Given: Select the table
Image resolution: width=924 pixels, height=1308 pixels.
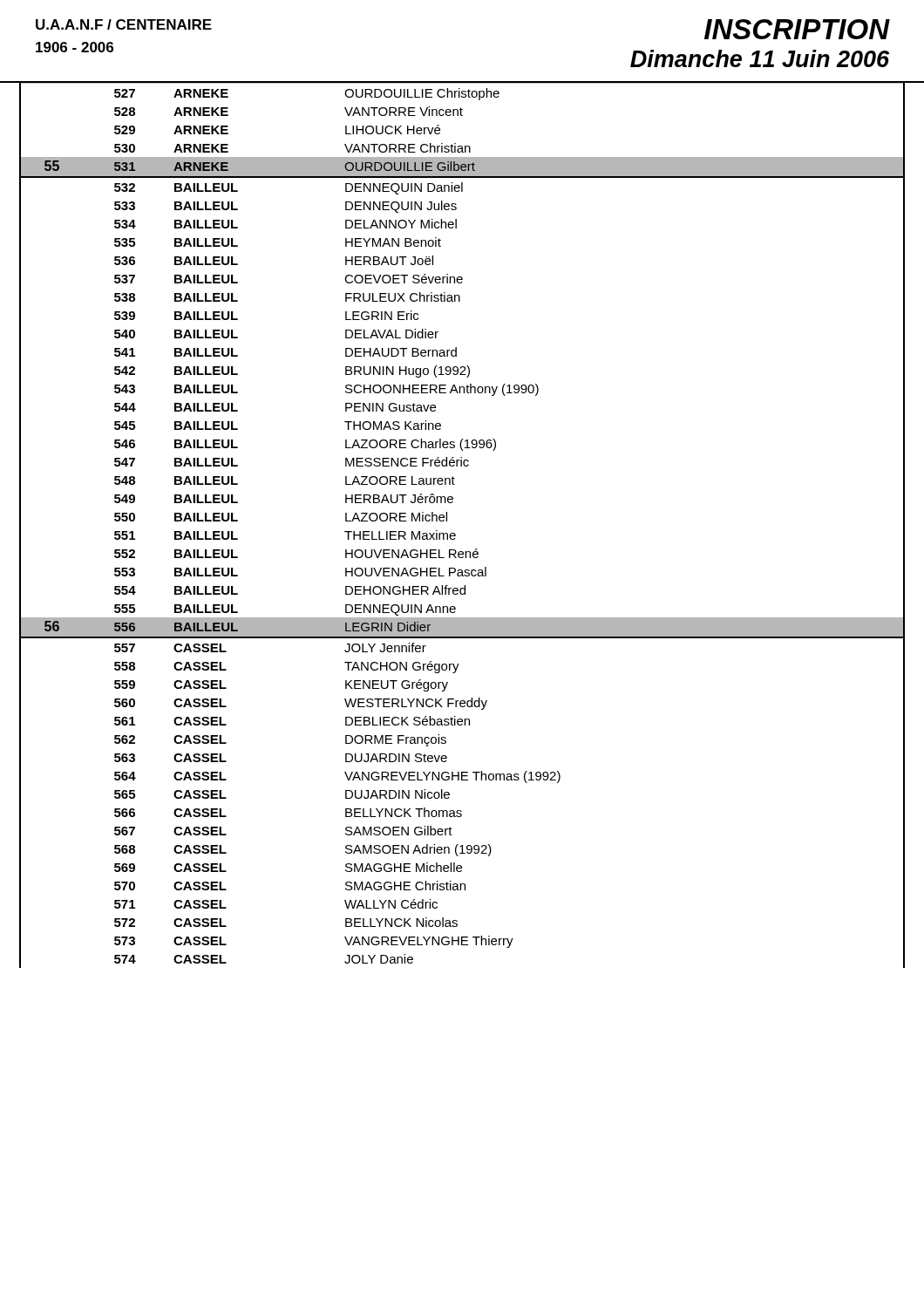Looking at the screenshot, I should (x=462, y=525).
